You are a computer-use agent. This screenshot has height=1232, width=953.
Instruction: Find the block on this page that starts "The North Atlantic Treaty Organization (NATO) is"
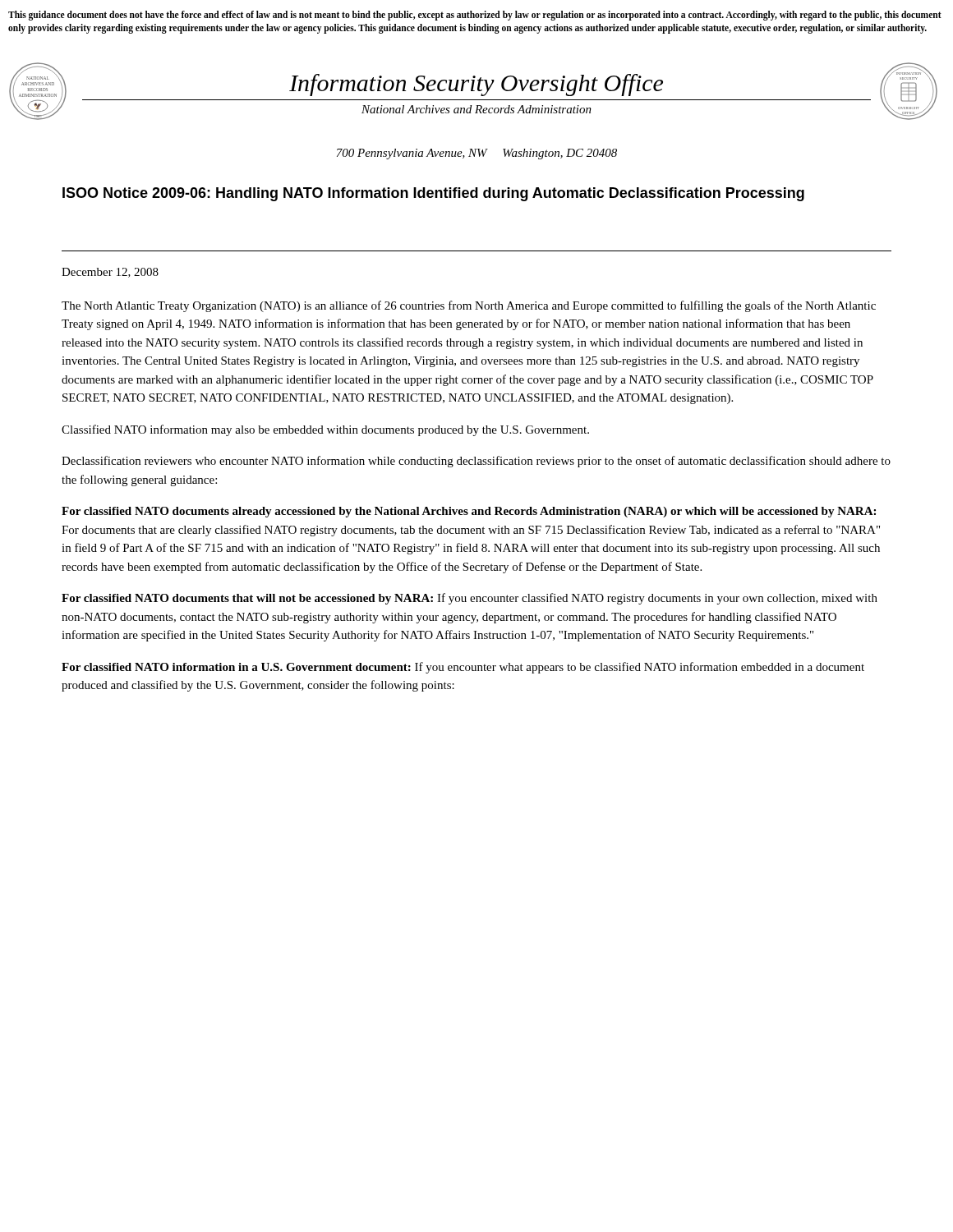[x=469, y=351]
